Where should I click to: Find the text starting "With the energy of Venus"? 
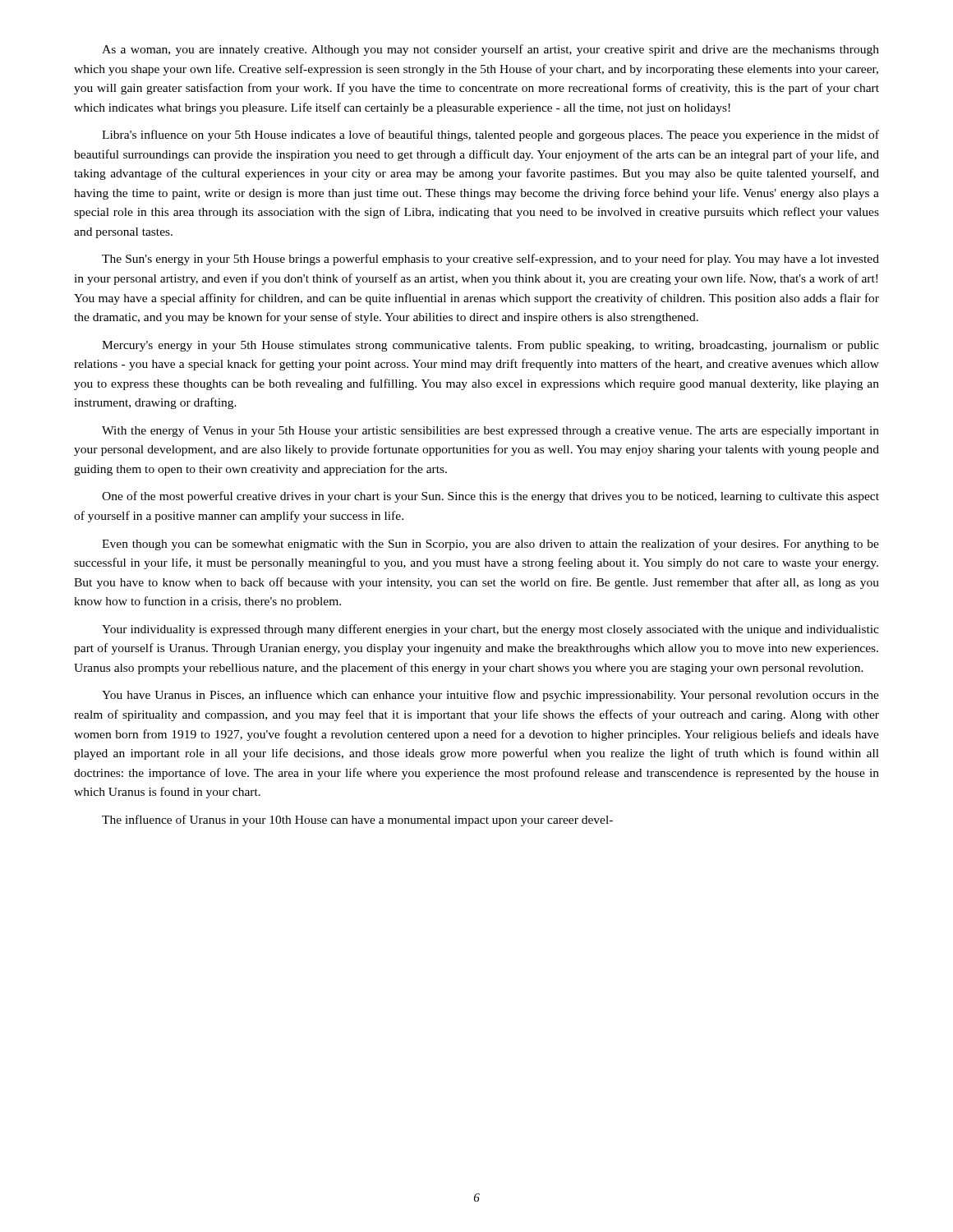[476, 449]
